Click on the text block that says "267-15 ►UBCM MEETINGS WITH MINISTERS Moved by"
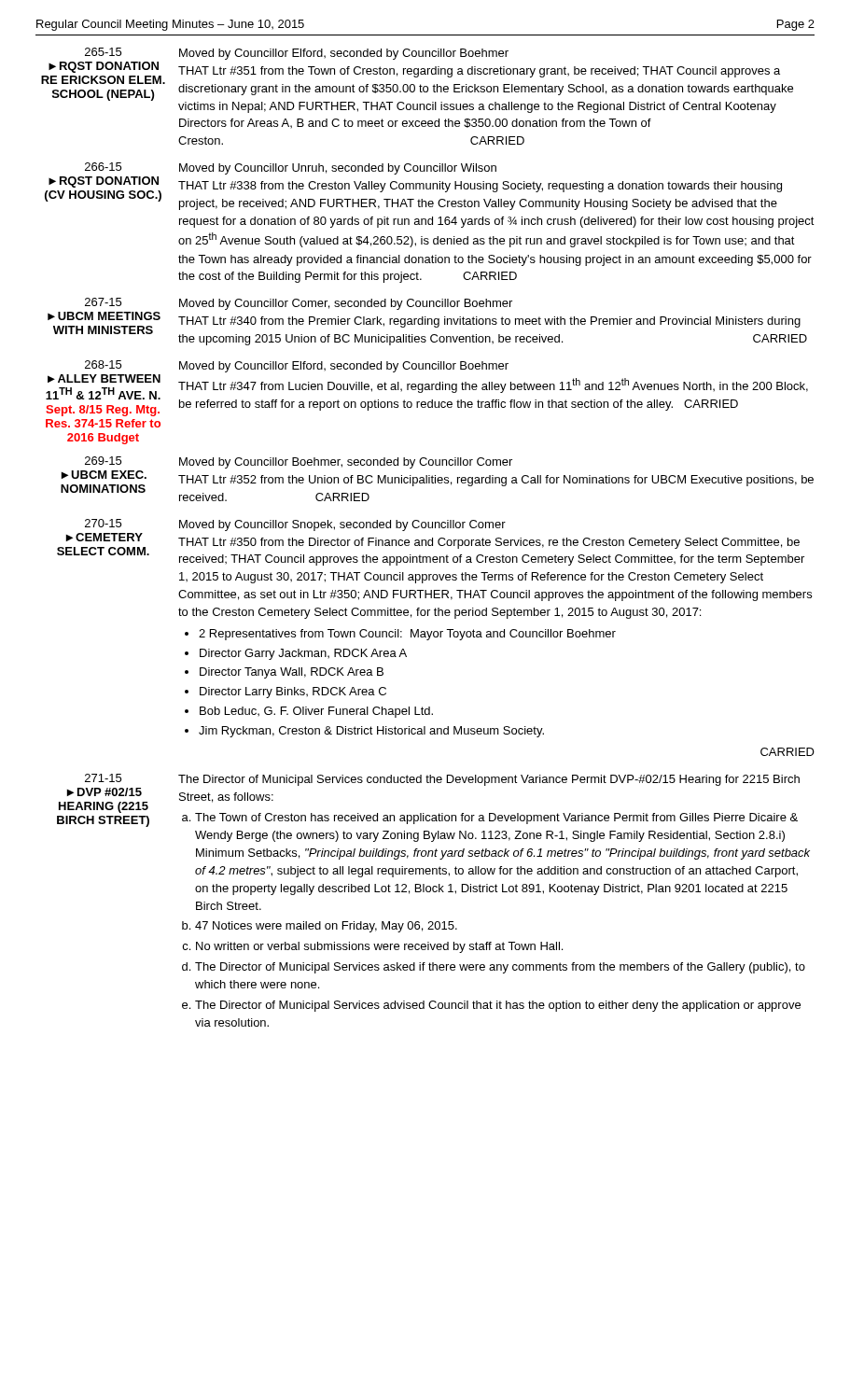The width and height of the screenshot is (850, 1400). tap(425, 322)
